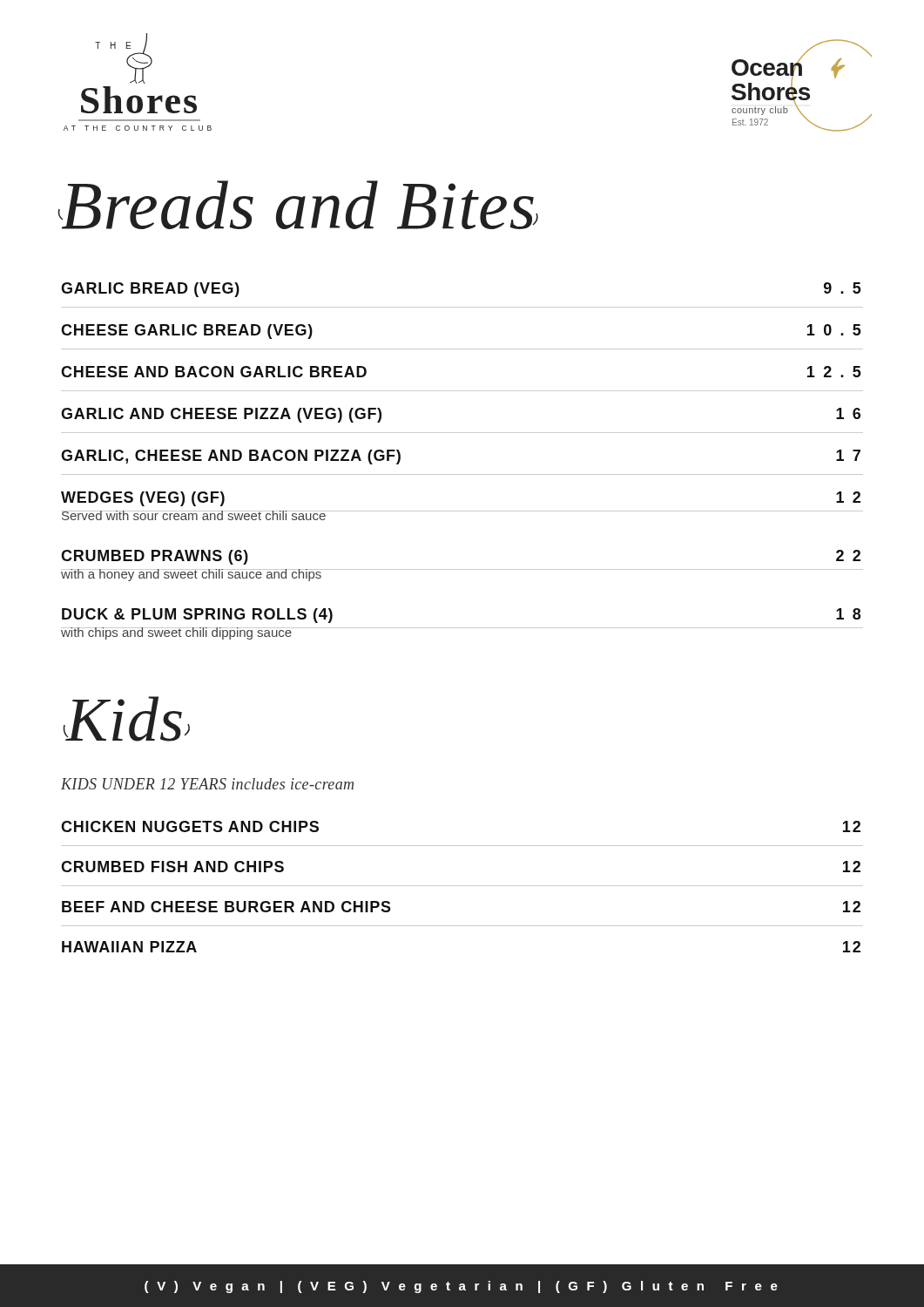The width and height of the screenshot is (924, 1307).
Task: Click on the text block starting "CHEESE GARLIC BREAD (VEG) 1 0"
Action: pos(183,332)
